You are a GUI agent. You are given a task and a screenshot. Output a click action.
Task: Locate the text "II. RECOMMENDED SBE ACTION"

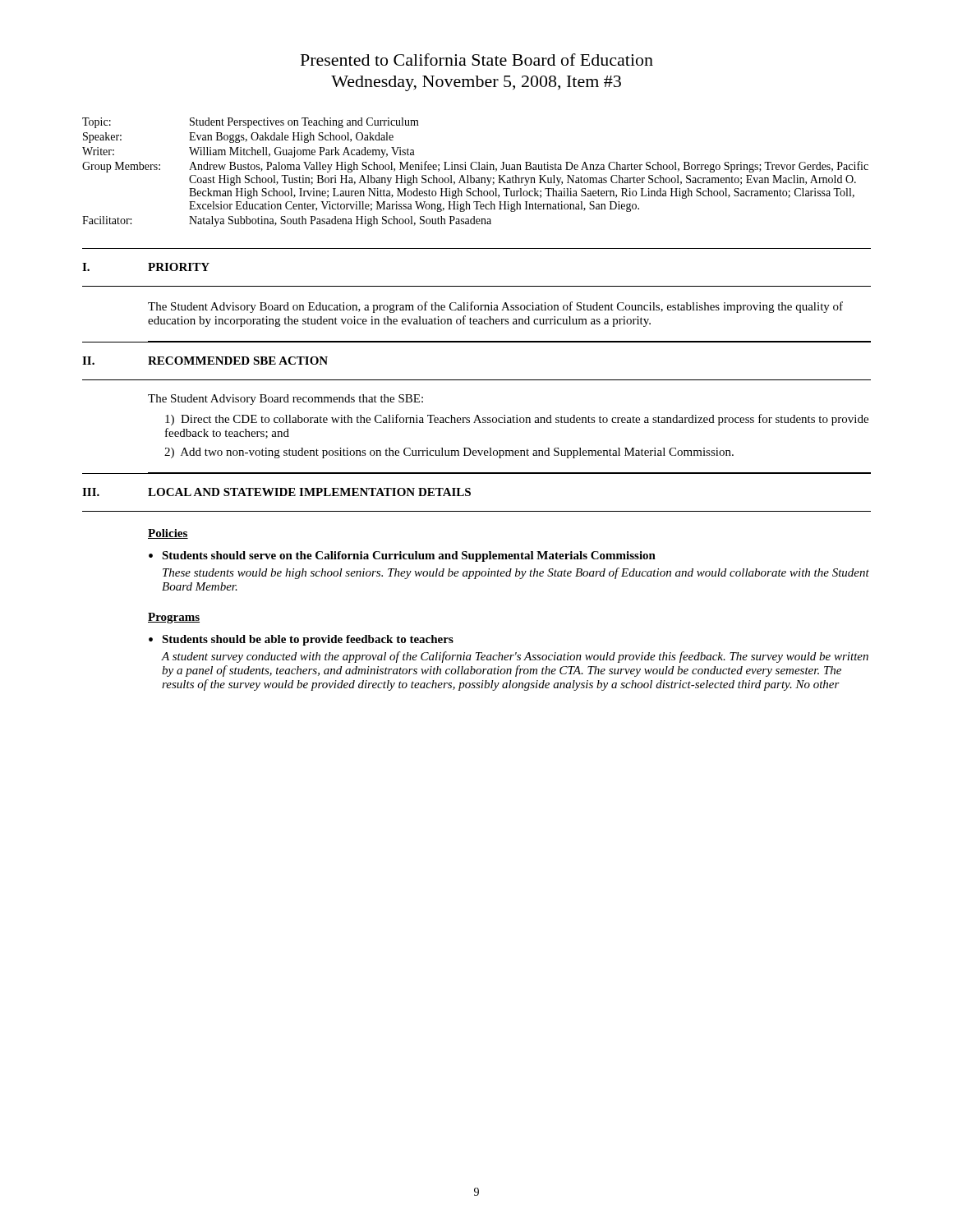coord(205,361)
